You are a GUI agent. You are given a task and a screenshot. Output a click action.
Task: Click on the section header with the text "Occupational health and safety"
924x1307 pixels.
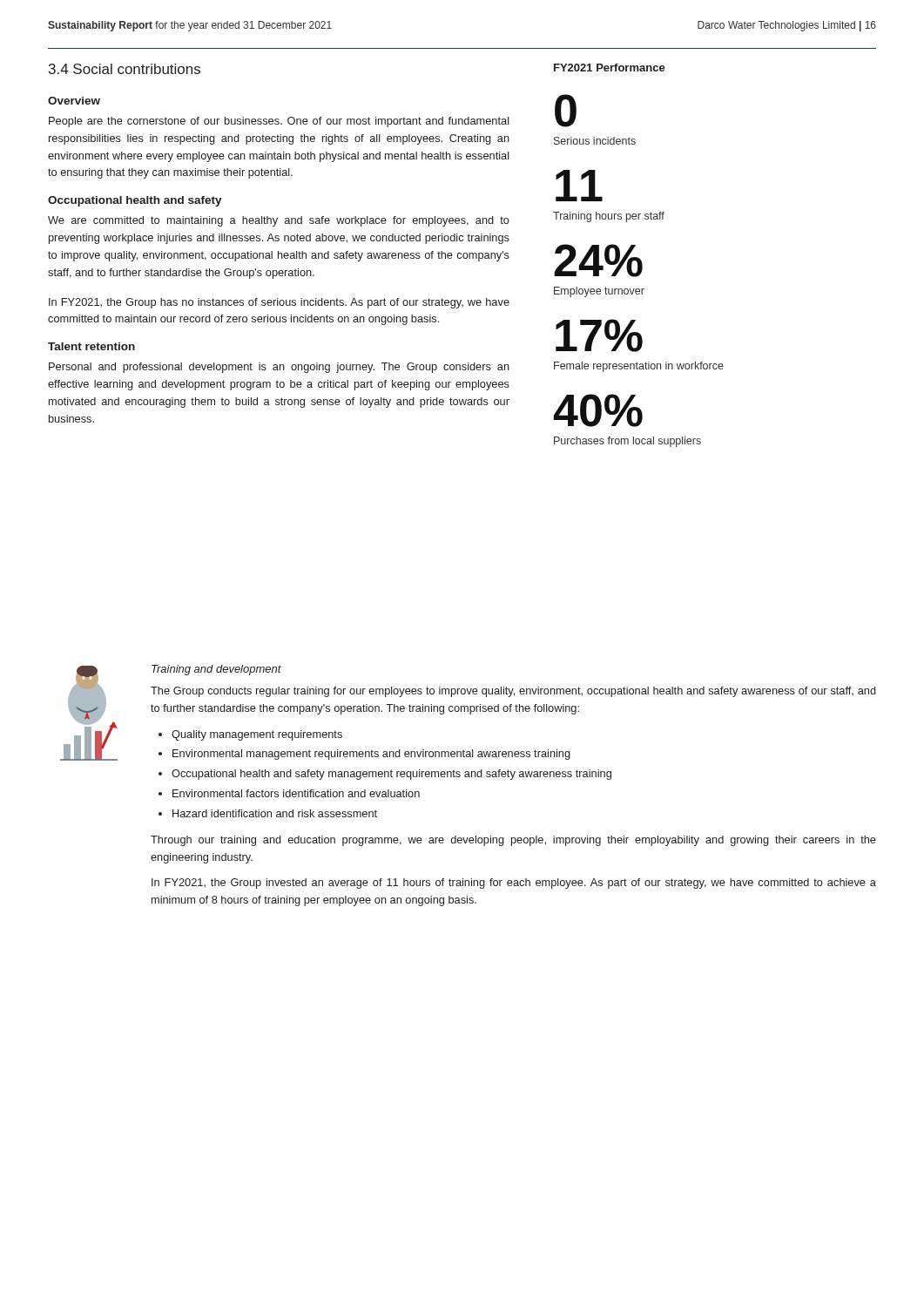(135, 201)
